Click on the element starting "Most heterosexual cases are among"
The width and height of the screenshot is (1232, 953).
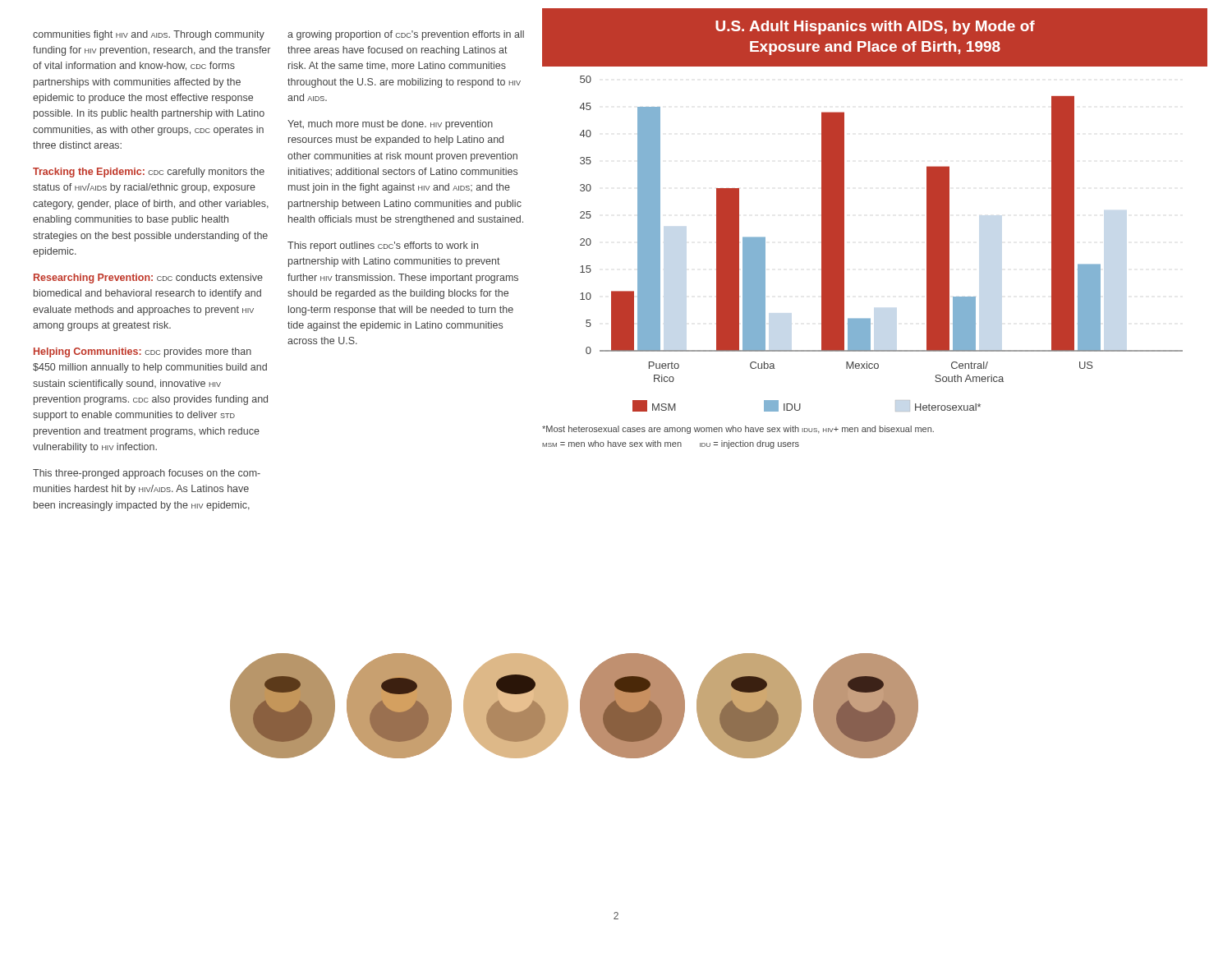coord(875,436)
